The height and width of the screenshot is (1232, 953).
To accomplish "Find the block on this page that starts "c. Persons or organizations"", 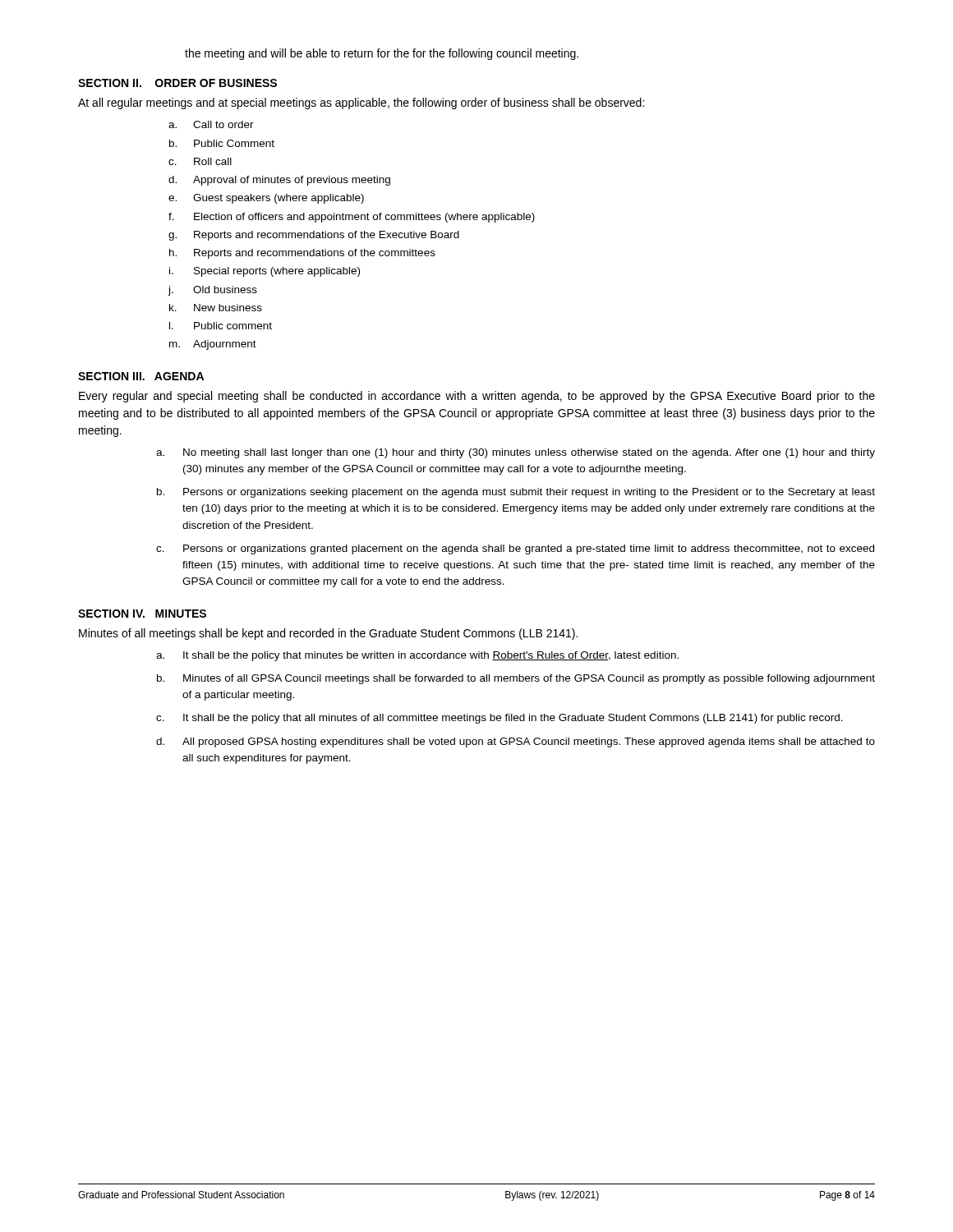I will coord(516,565).
